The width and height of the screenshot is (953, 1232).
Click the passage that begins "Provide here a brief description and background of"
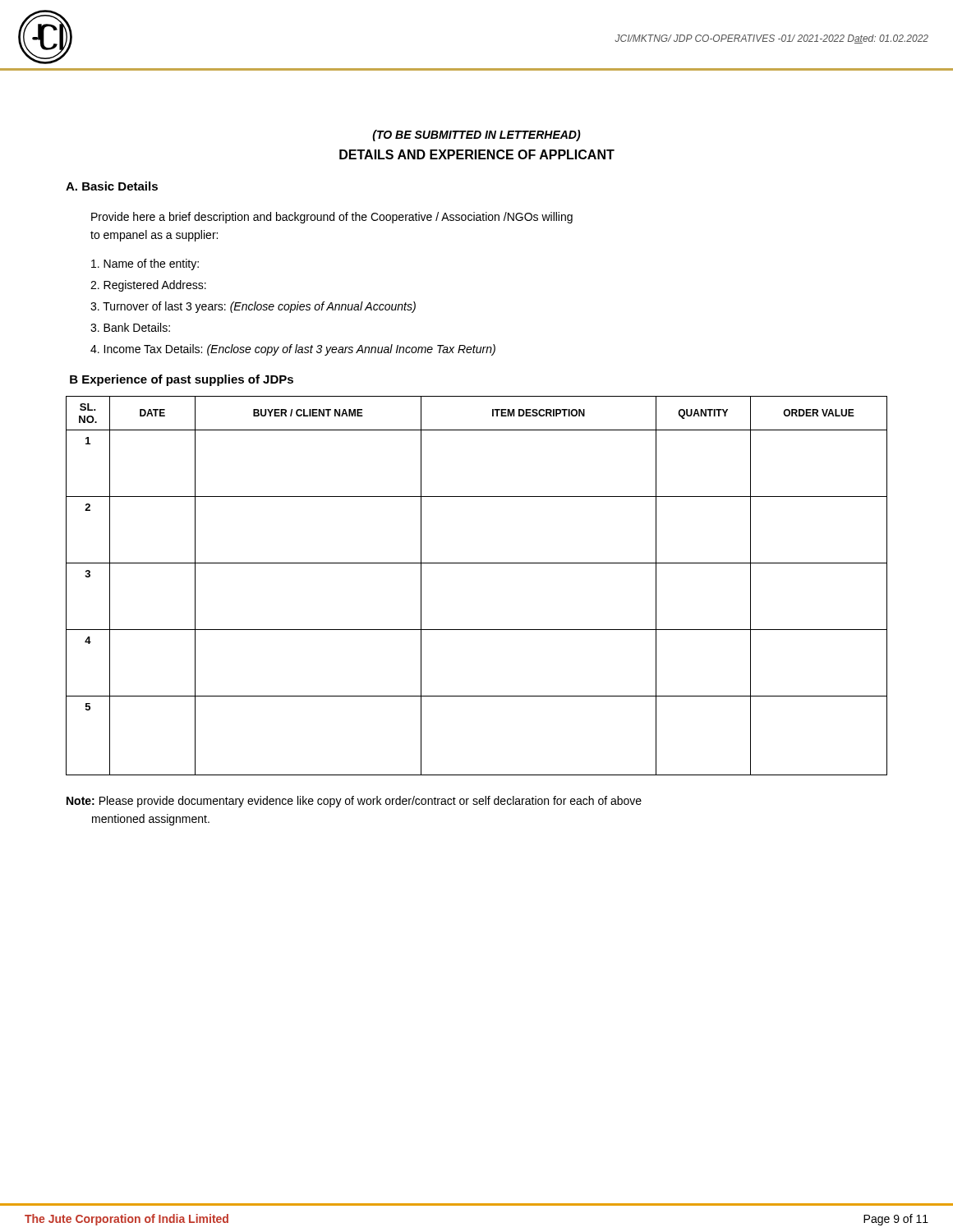332,226
